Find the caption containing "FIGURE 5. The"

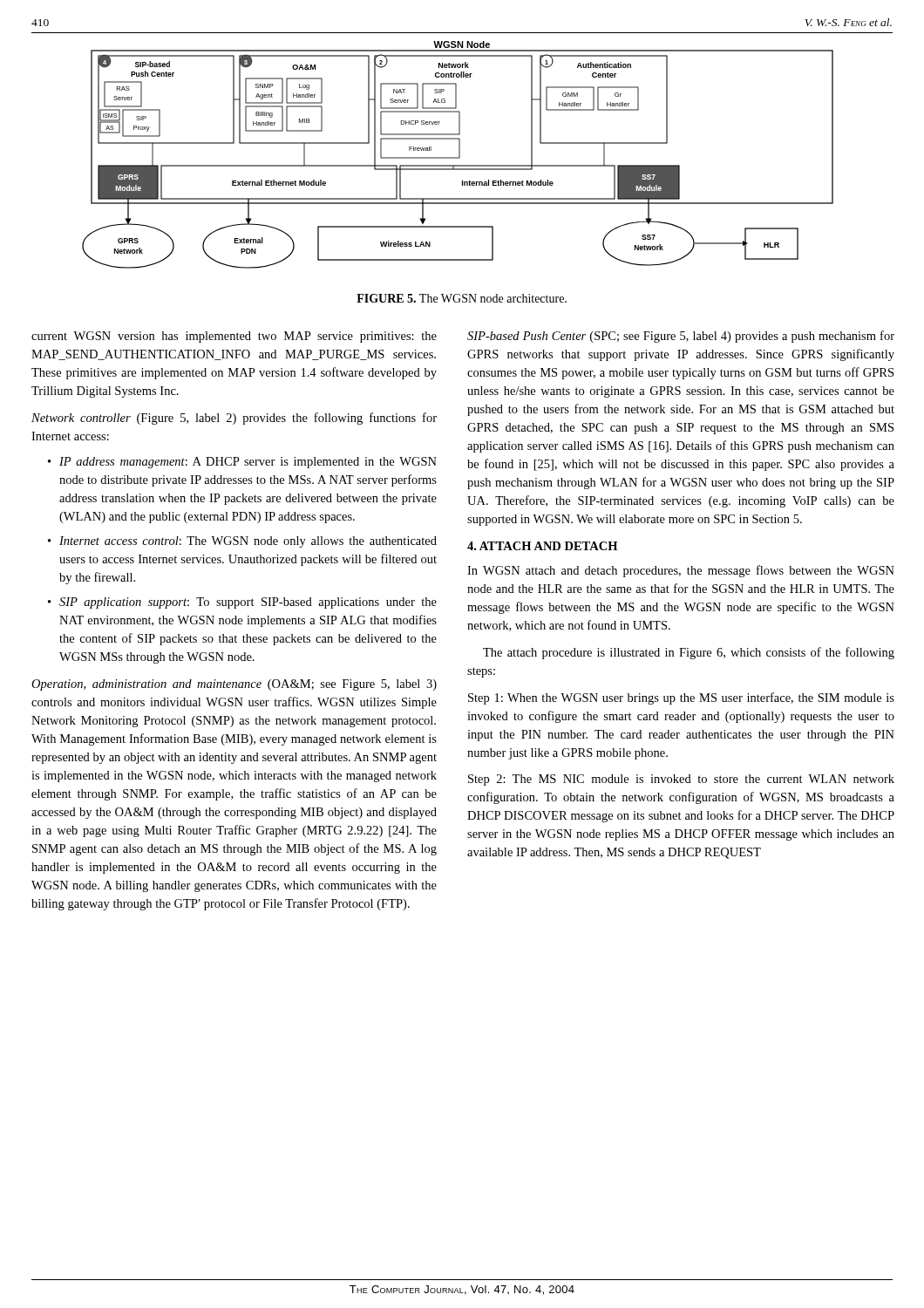point(462,299)
